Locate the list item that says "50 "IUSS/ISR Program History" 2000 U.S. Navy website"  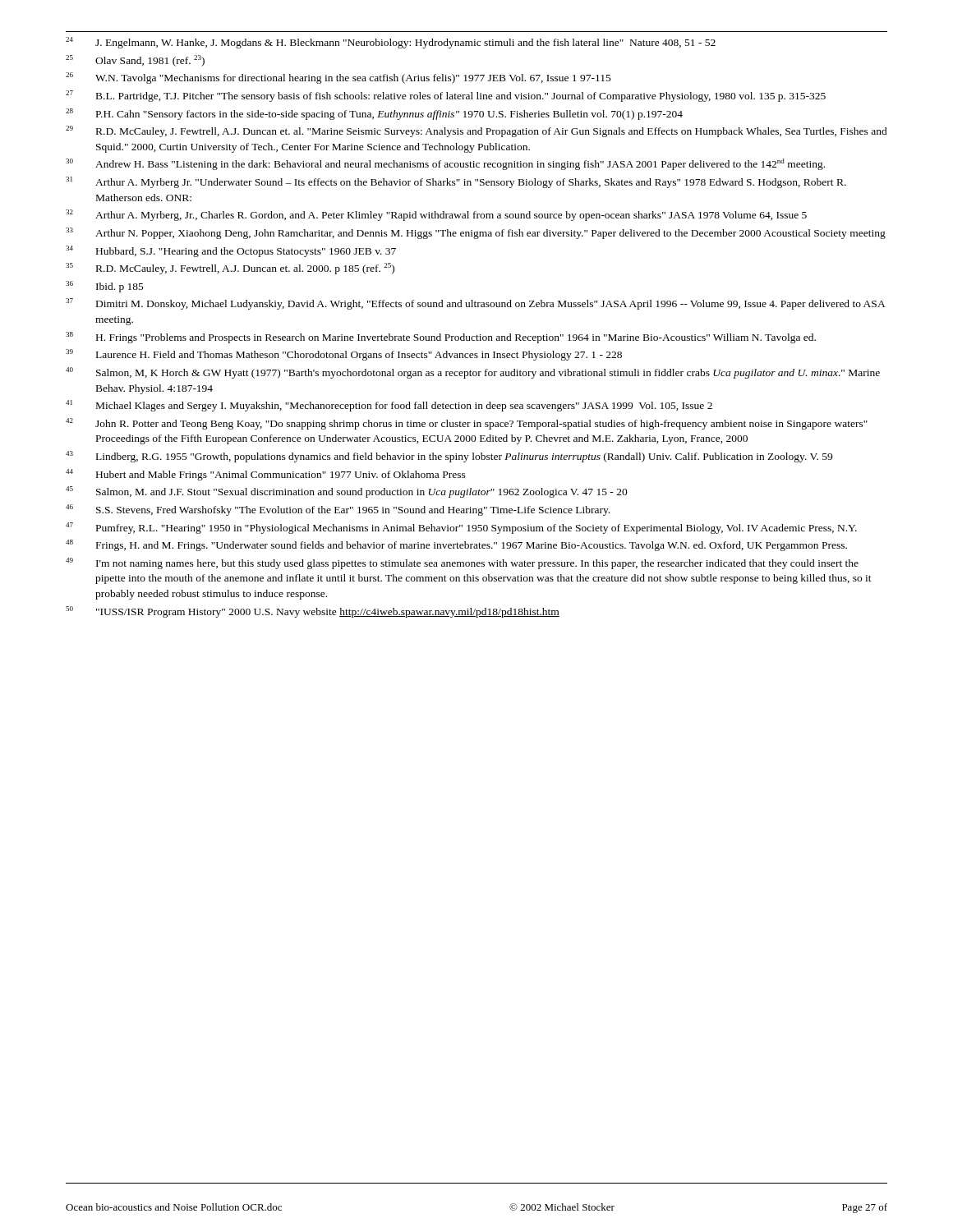[x=476, y=612]
